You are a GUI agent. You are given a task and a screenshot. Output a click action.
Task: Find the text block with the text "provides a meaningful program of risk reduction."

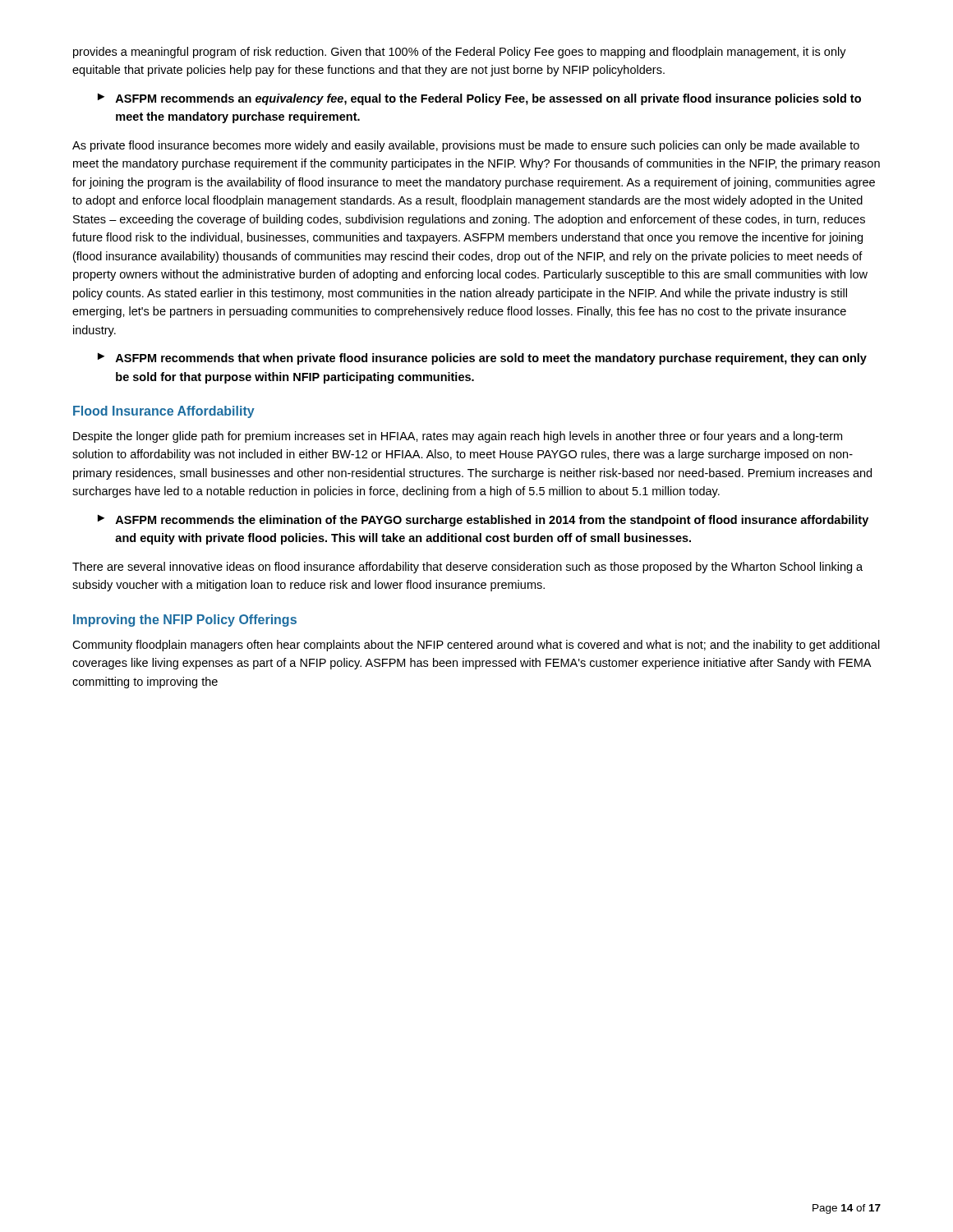coord(459,61)
